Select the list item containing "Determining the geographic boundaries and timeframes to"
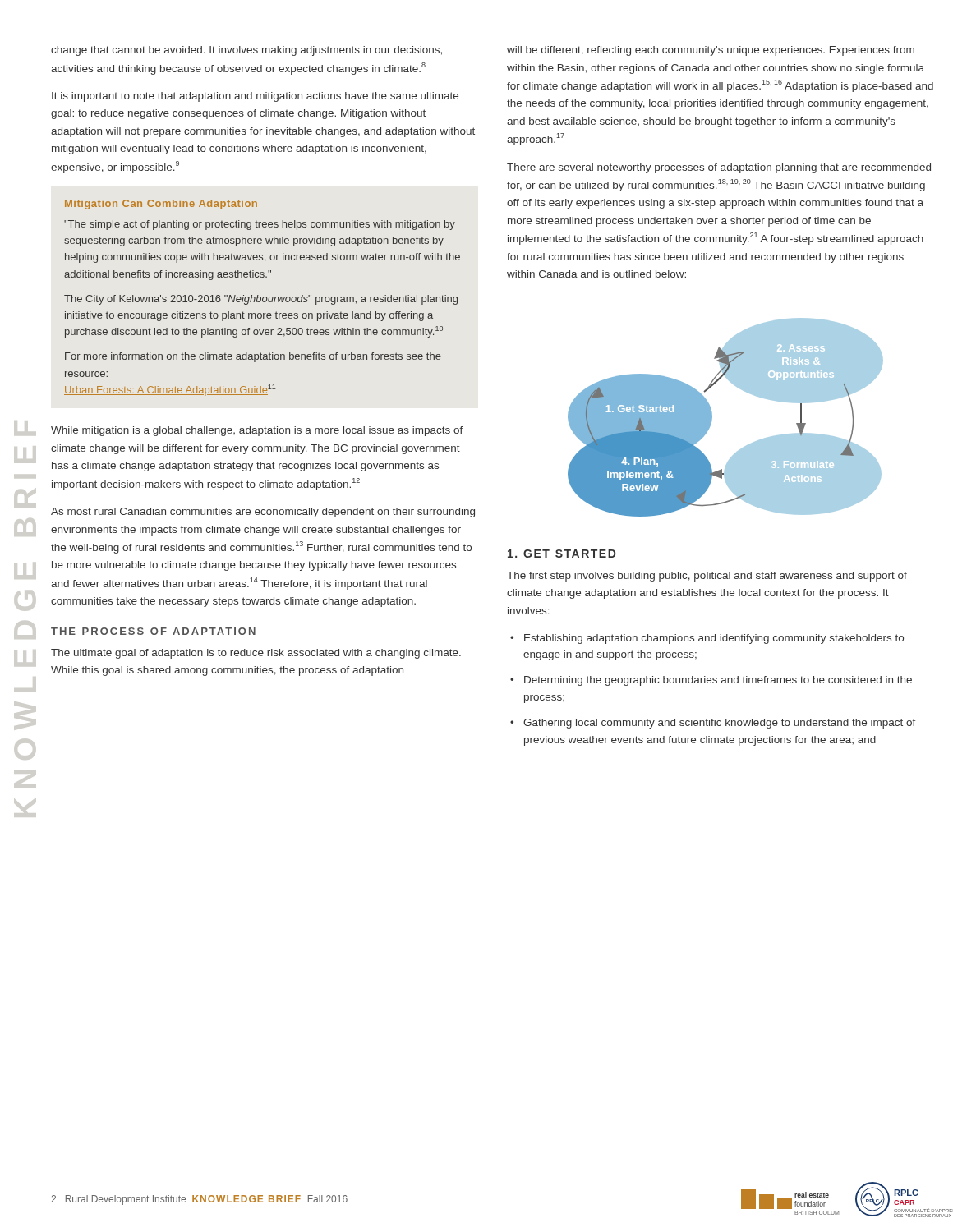This screenshot has height=1232, width=953. coord(718,689)
